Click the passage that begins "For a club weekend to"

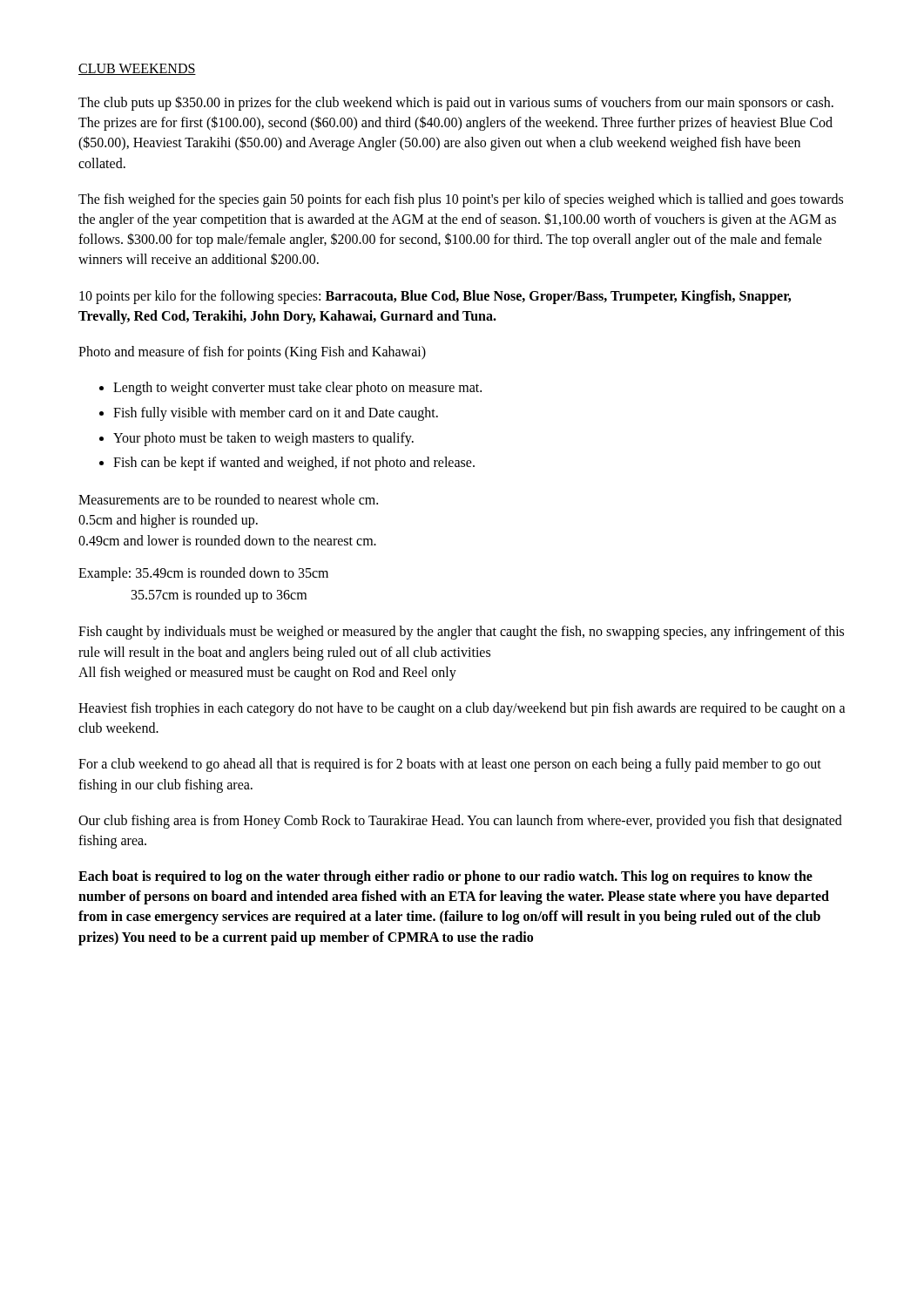coord(450,774)
